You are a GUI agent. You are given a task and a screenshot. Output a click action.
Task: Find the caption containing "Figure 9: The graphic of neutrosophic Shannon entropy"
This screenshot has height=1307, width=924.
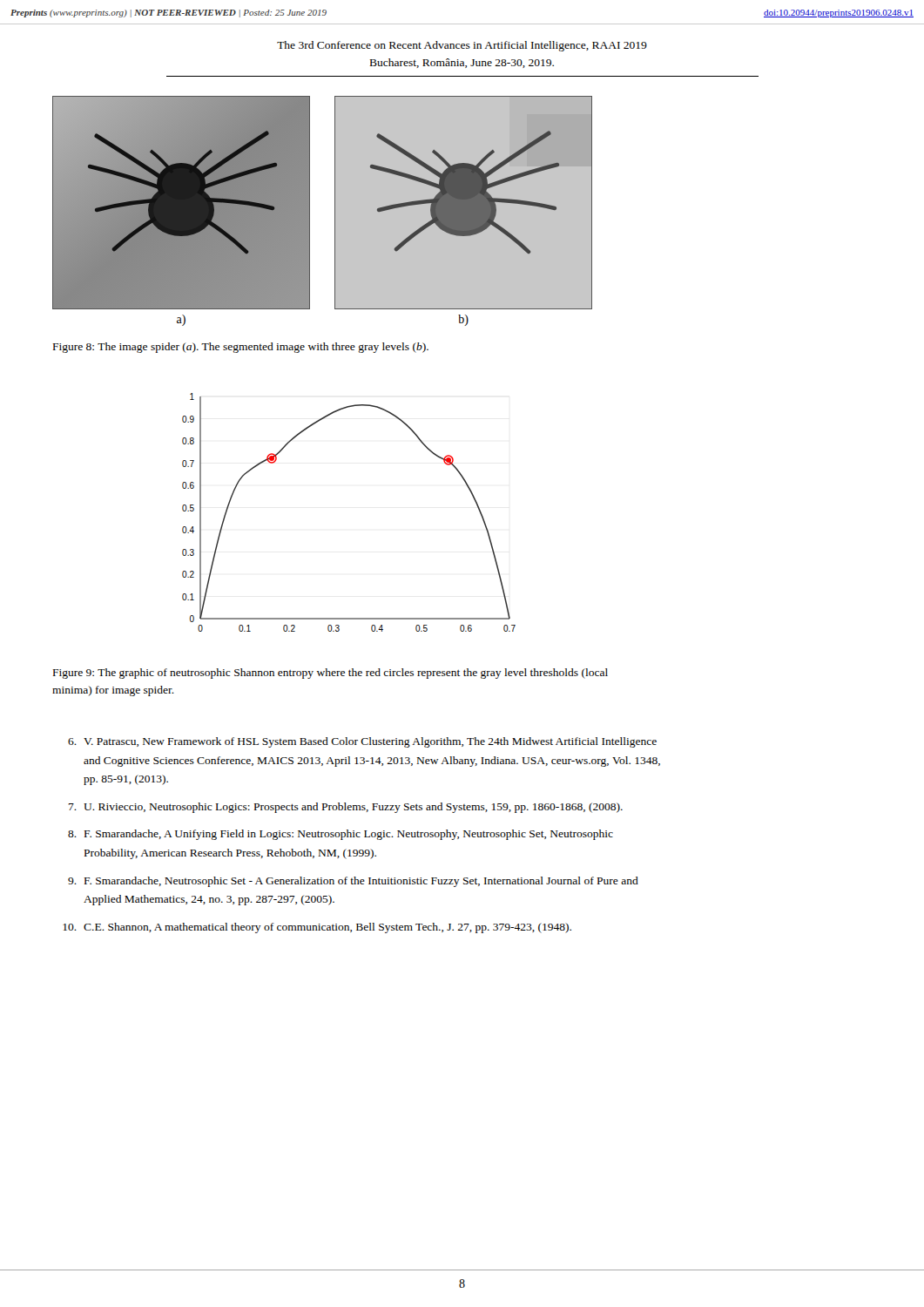pyautogui.click(x=330, y=681)
